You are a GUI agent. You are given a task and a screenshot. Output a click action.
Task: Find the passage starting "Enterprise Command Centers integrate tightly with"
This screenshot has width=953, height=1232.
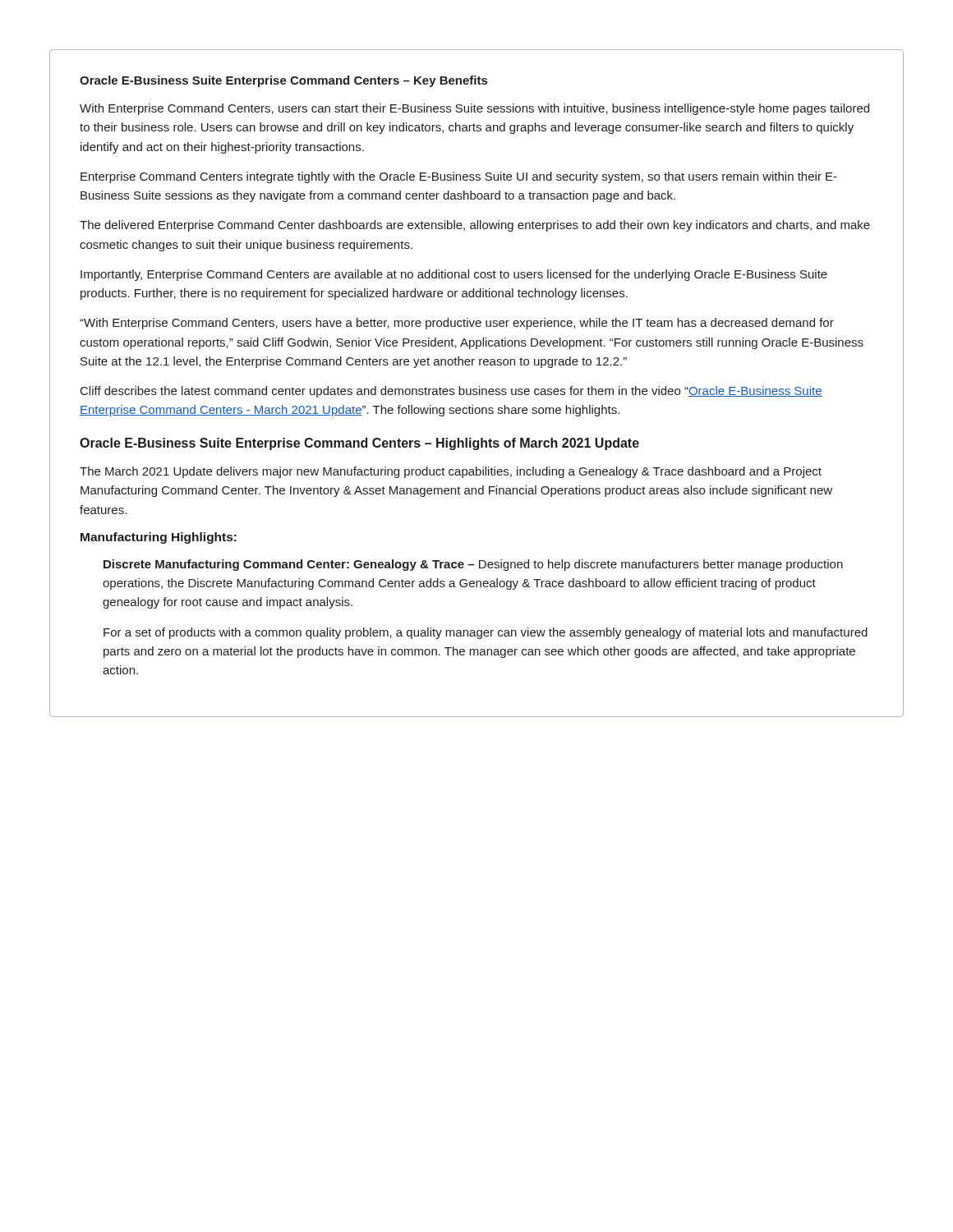coord(458,186)
